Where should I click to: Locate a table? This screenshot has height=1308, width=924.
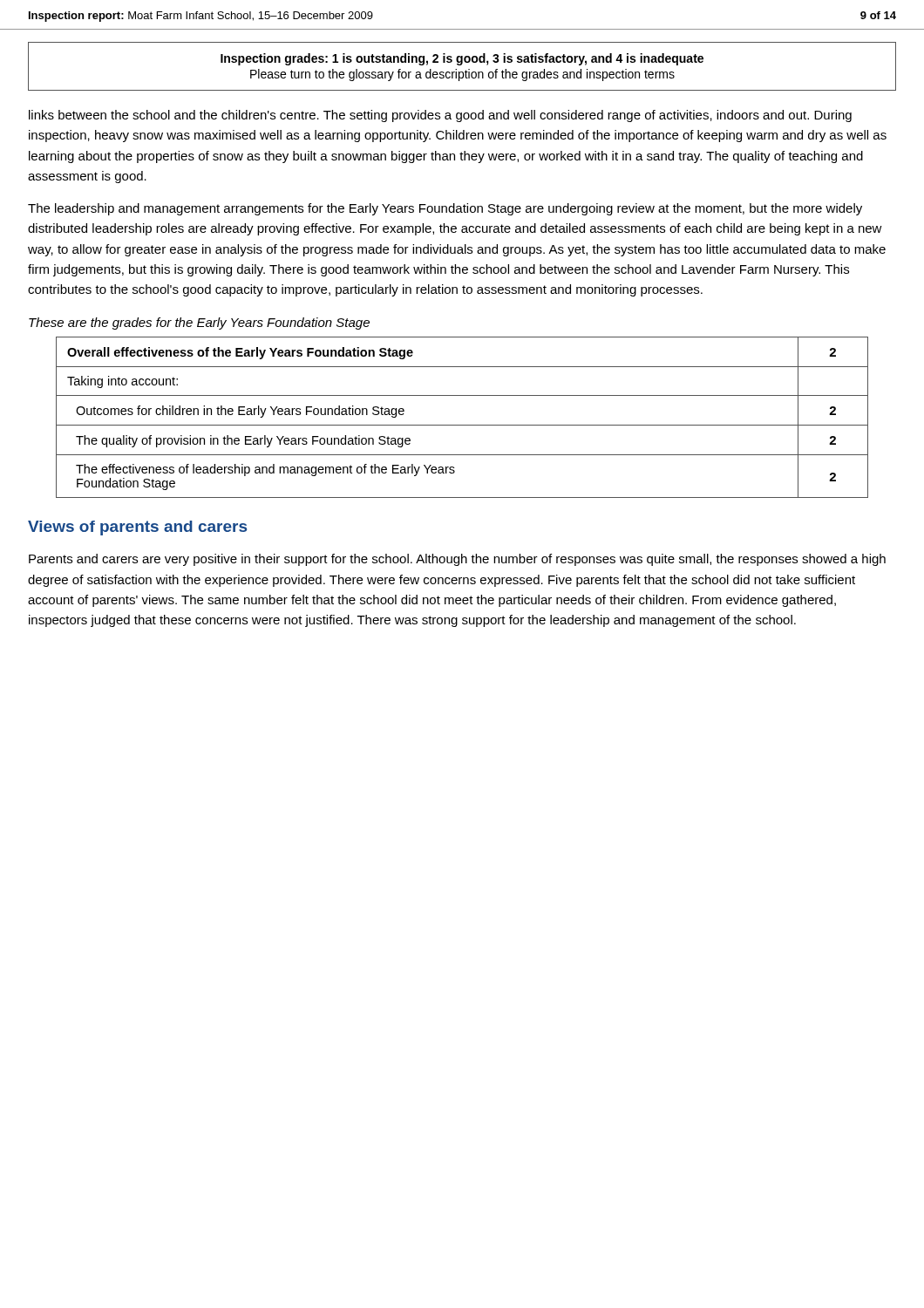(x=462, y=417)
